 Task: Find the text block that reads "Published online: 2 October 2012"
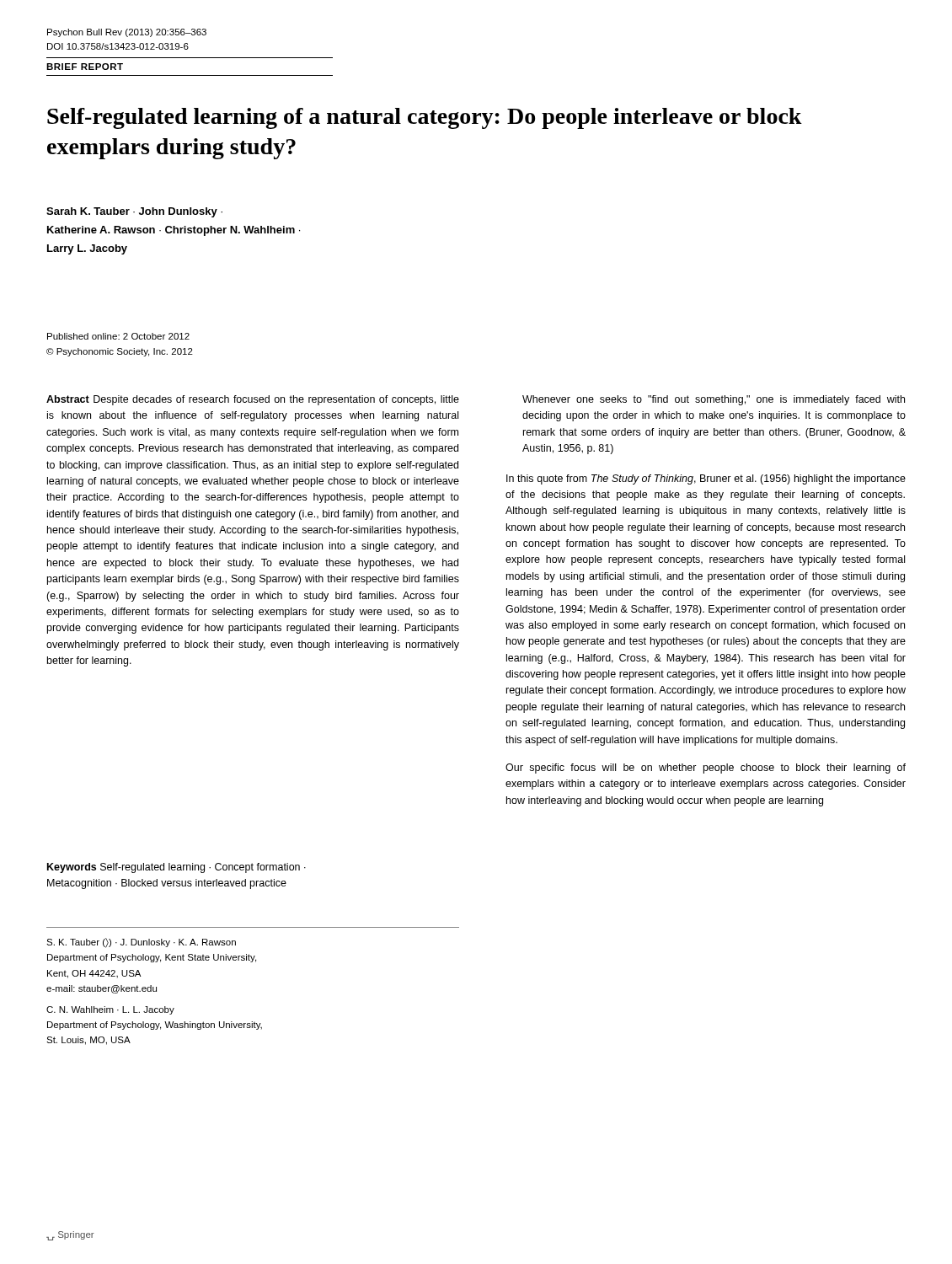click(x=120, y=344)
